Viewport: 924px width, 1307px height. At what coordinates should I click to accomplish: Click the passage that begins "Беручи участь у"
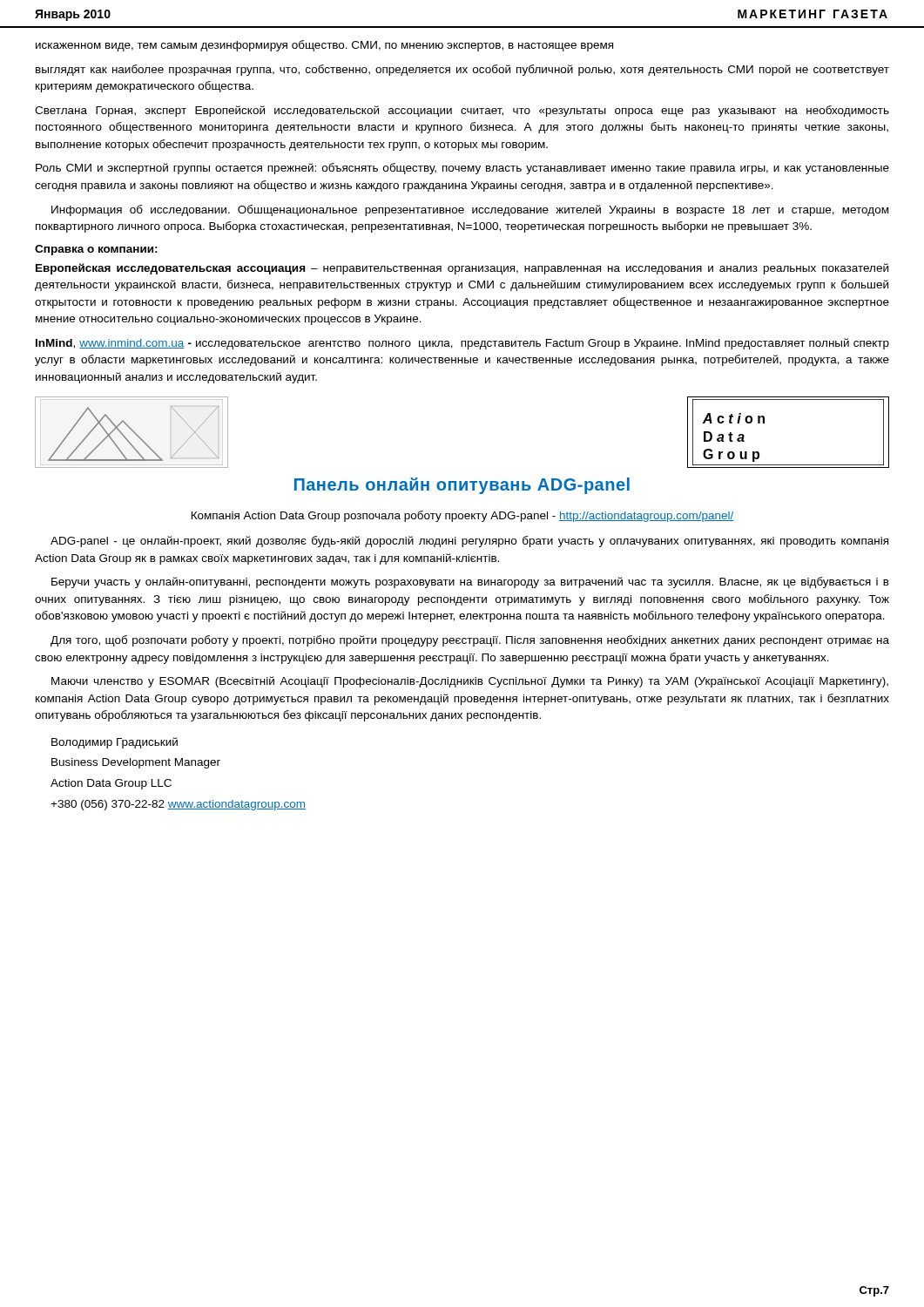pyautogui.click(x=462, y=599)
